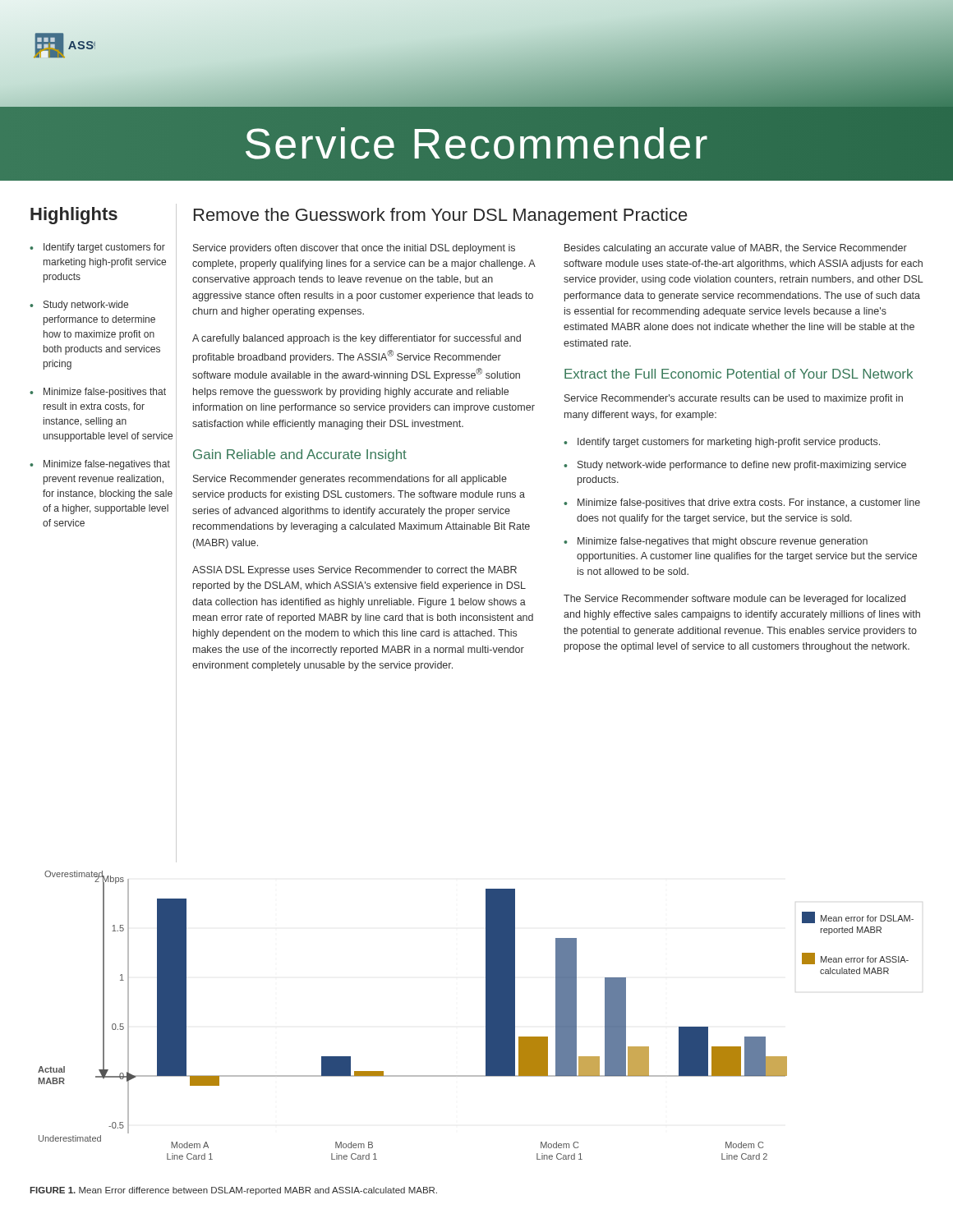953x1232 pixels.
Task: Locate the list item containing "Minimize false-positives that result in"
Action: 108,414
